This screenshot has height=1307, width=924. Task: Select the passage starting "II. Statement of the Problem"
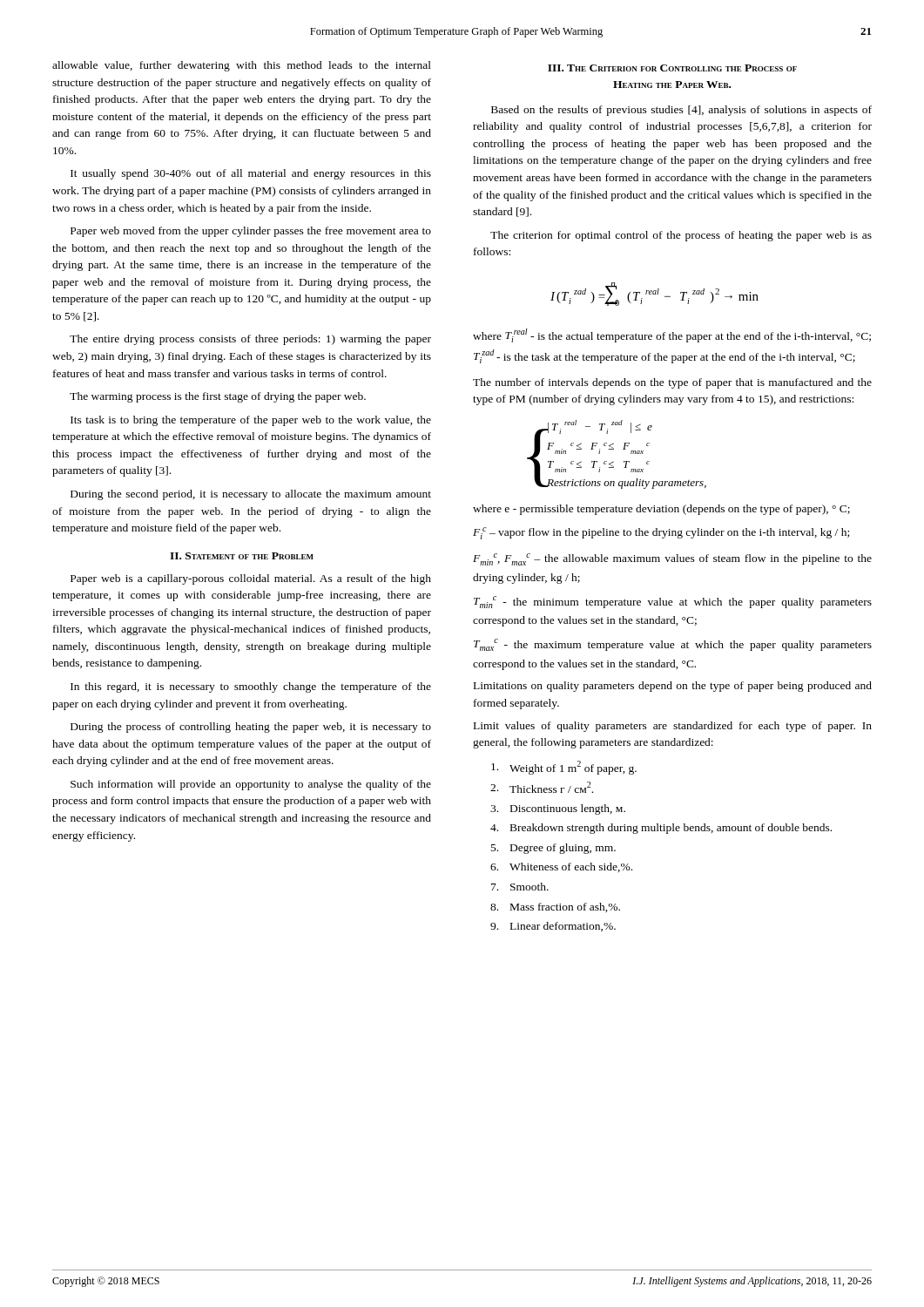tap(242, 555)
